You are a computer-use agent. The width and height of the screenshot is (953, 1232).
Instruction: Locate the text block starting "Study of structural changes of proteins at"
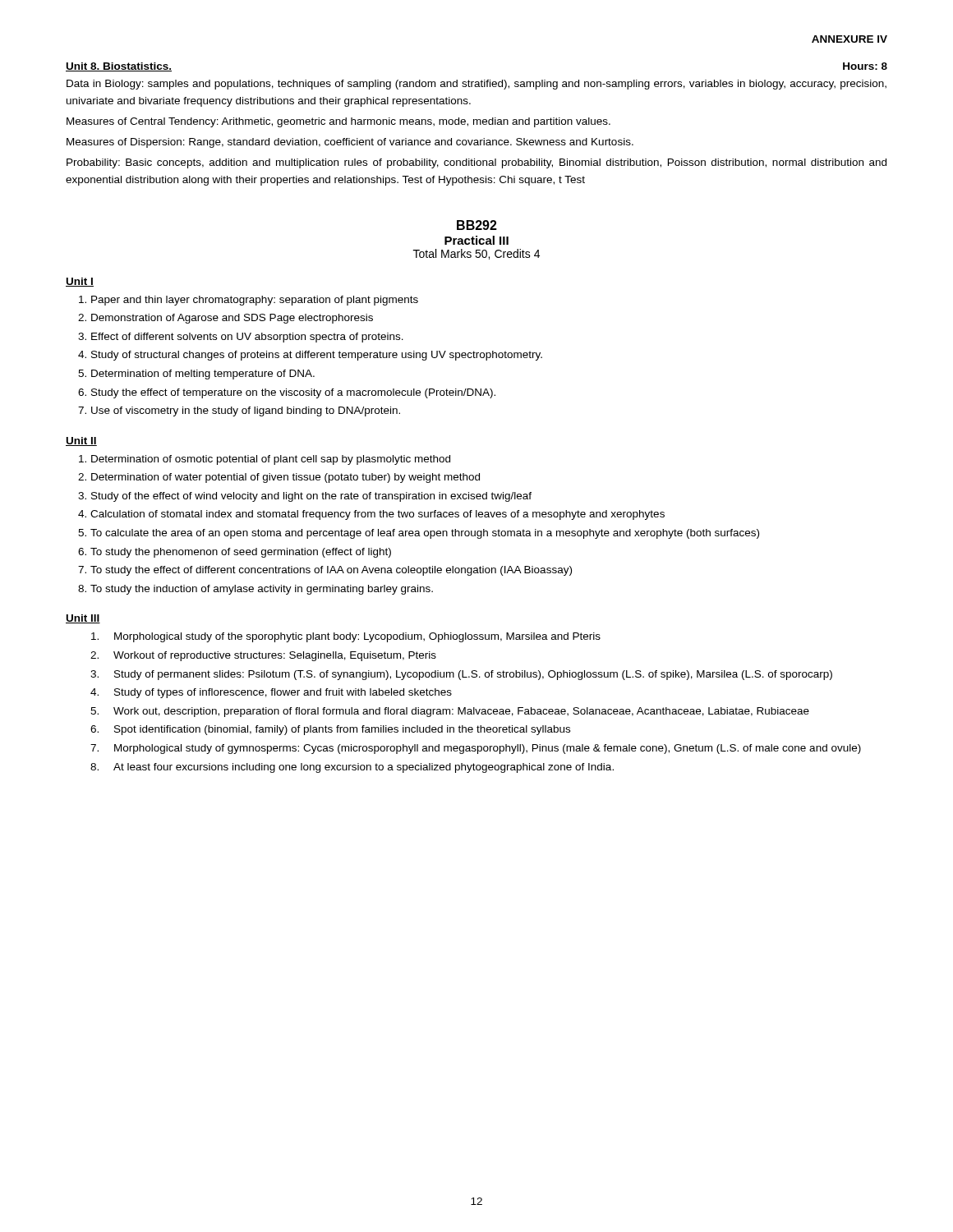[x=317, y=355]
